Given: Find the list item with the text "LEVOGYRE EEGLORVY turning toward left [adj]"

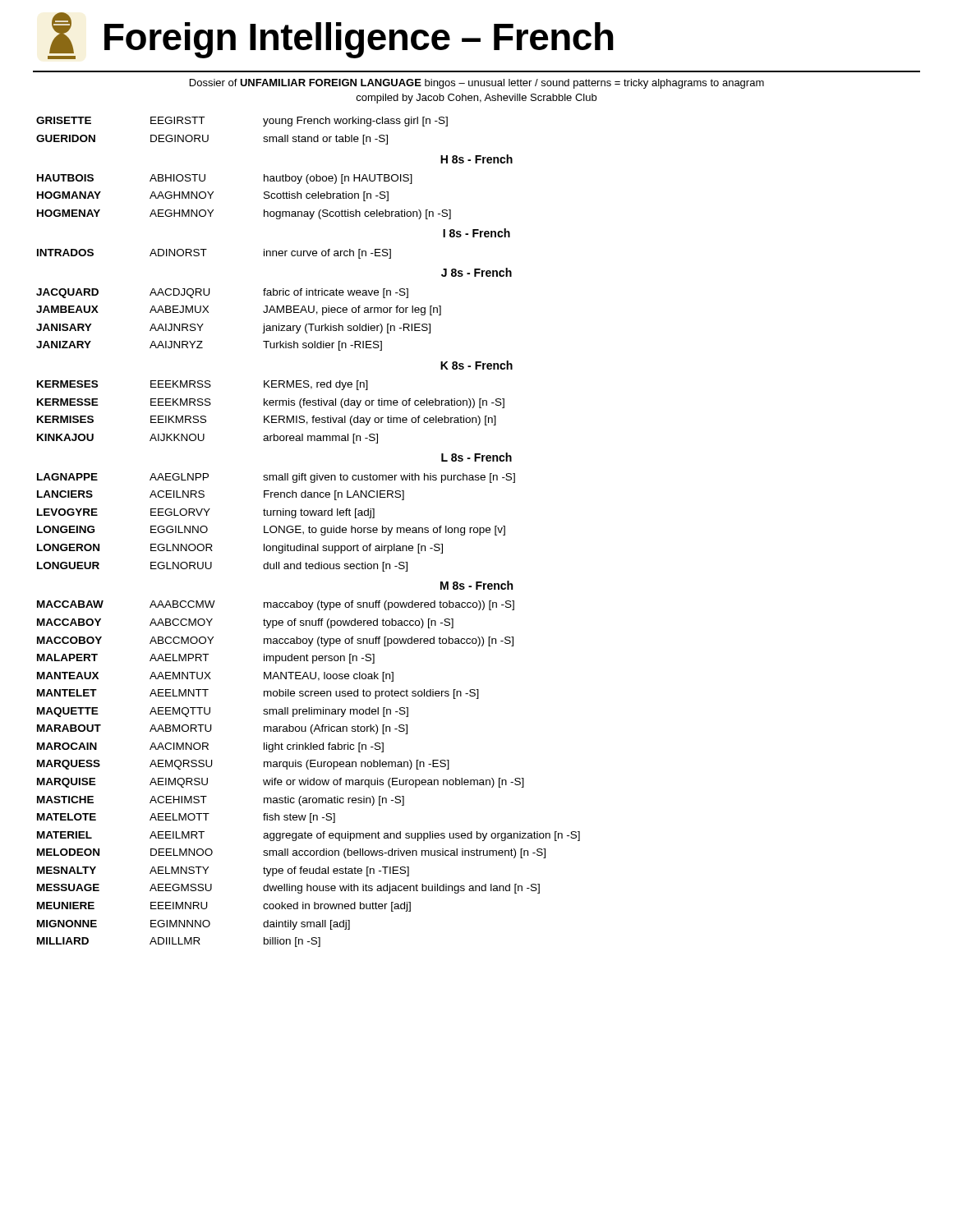Looking at the screenshot, I should pyautogui.click(x=206, y=513).
